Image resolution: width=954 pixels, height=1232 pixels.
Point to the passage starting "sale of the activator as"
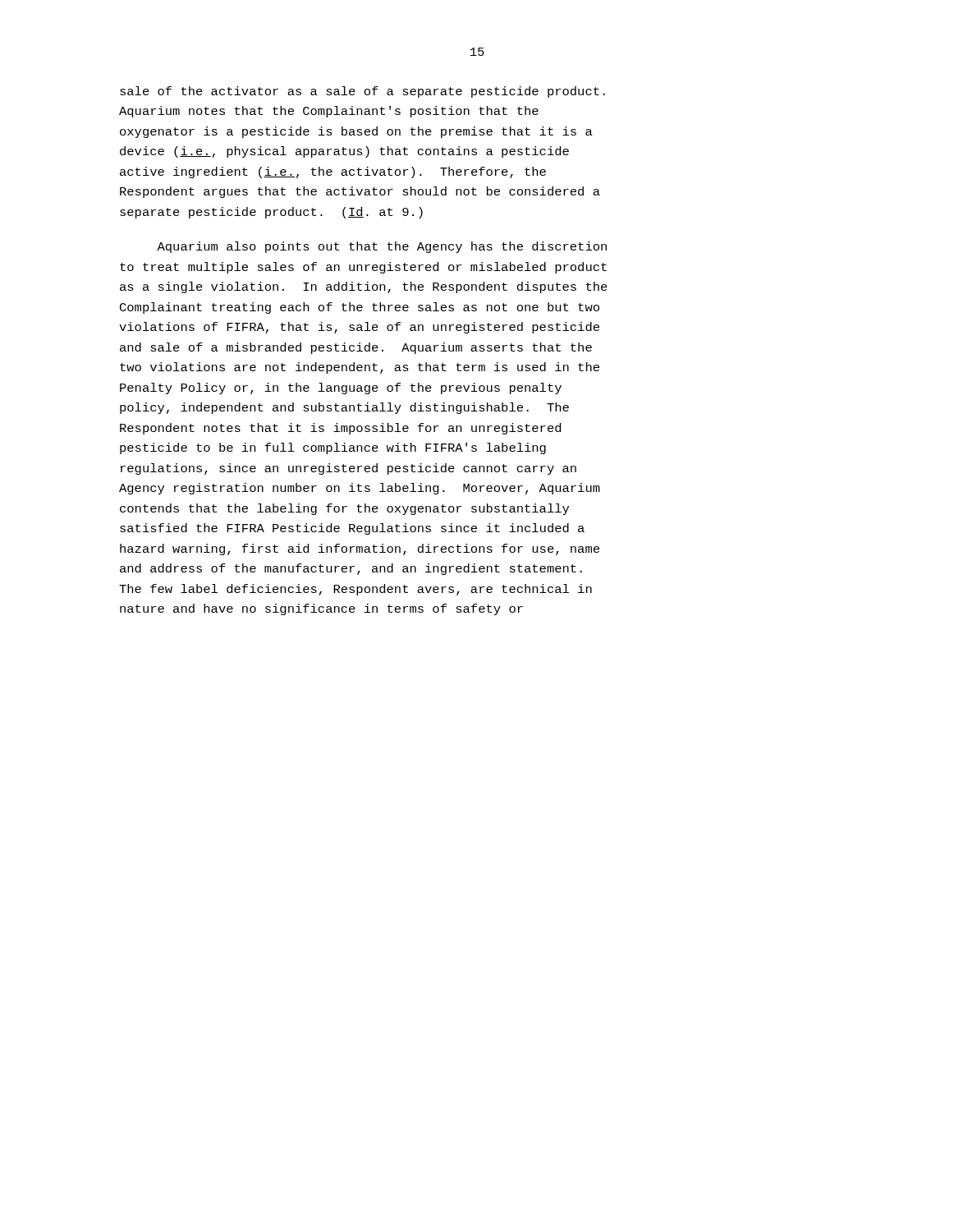pos(363,152)
